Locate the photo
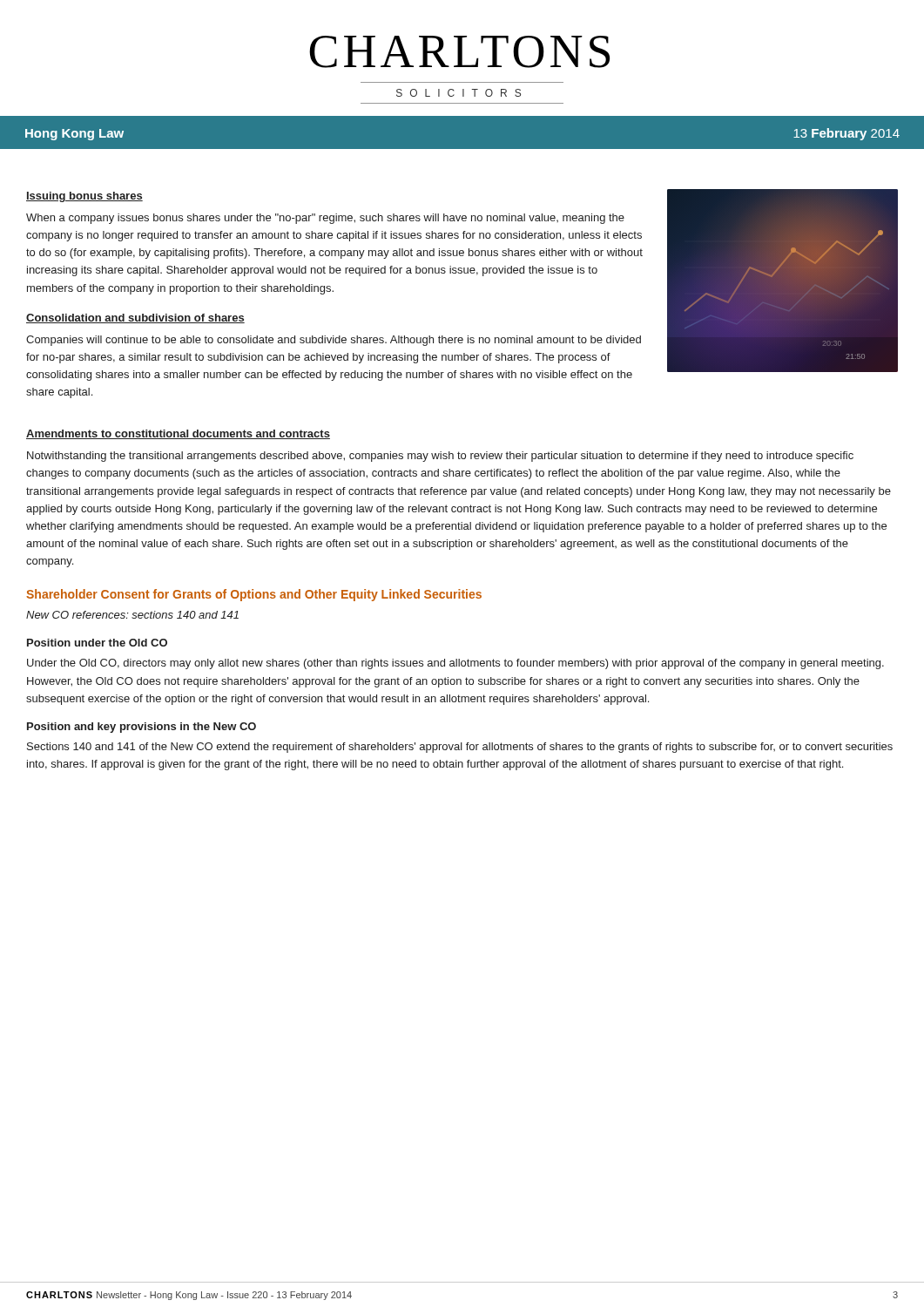The image size is (924, 1307). [782, 281]
